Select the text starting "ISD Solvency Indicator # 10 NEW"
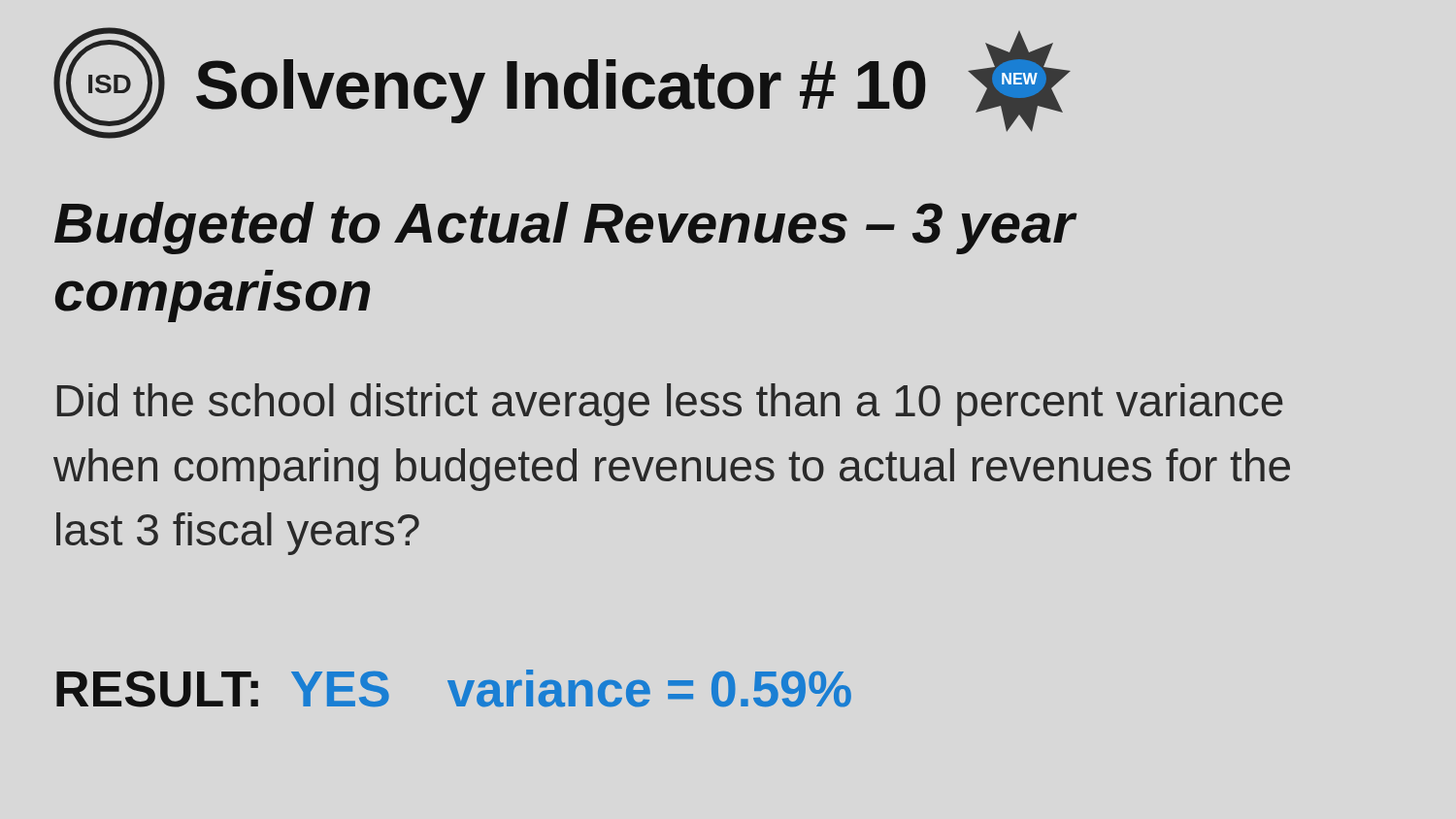The image size is (1456, 819). tap(563, 85)
